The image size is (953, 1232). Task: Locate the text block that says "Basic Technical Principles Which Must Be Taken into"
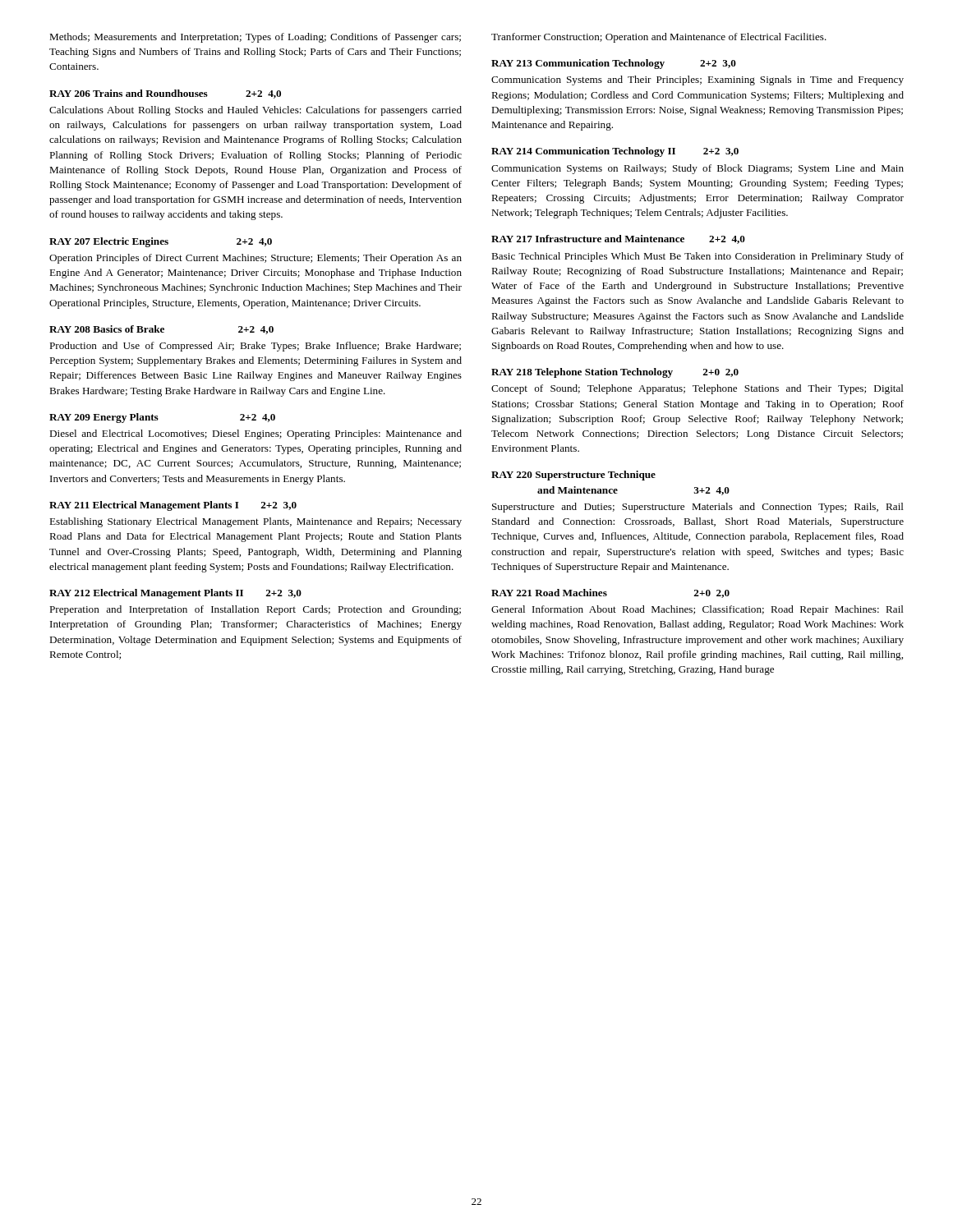tap(698, 300)
